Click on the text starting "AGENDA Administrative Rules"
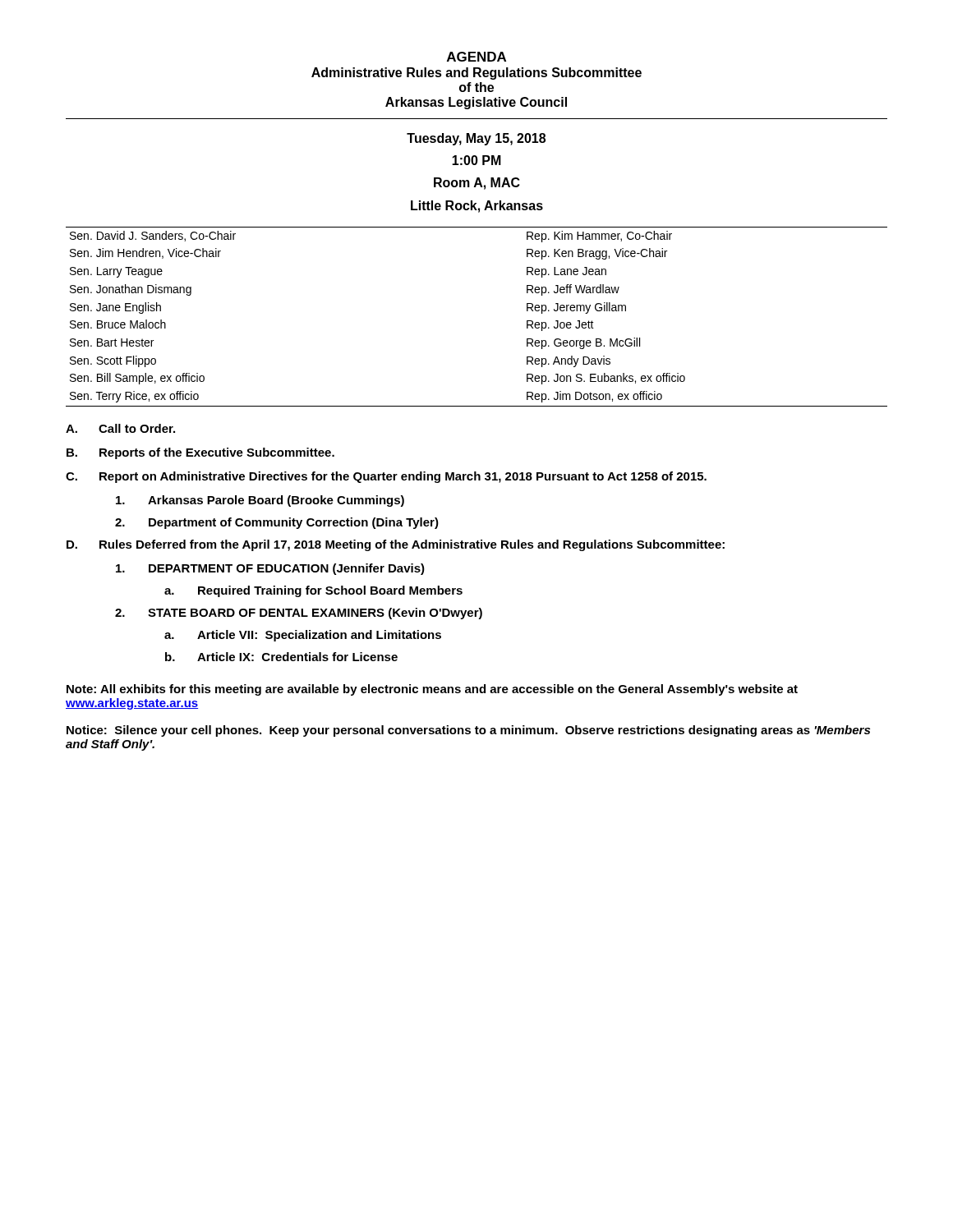Screen dimensions: 1232x953 coord(476,80)
